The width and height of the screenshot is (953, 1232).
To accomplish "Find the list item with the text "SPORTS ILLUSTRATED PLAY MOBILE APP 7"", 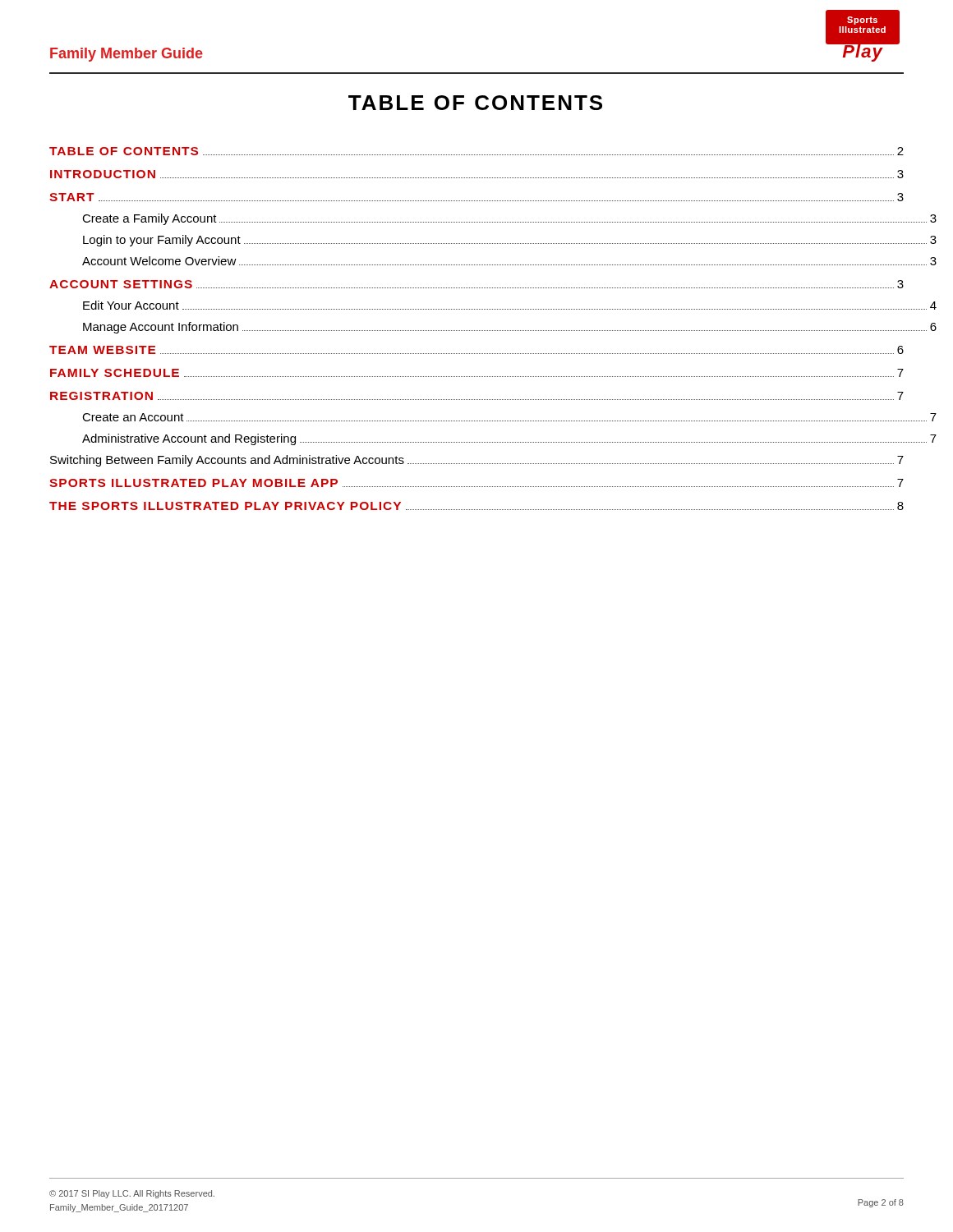I will point(476,483).
